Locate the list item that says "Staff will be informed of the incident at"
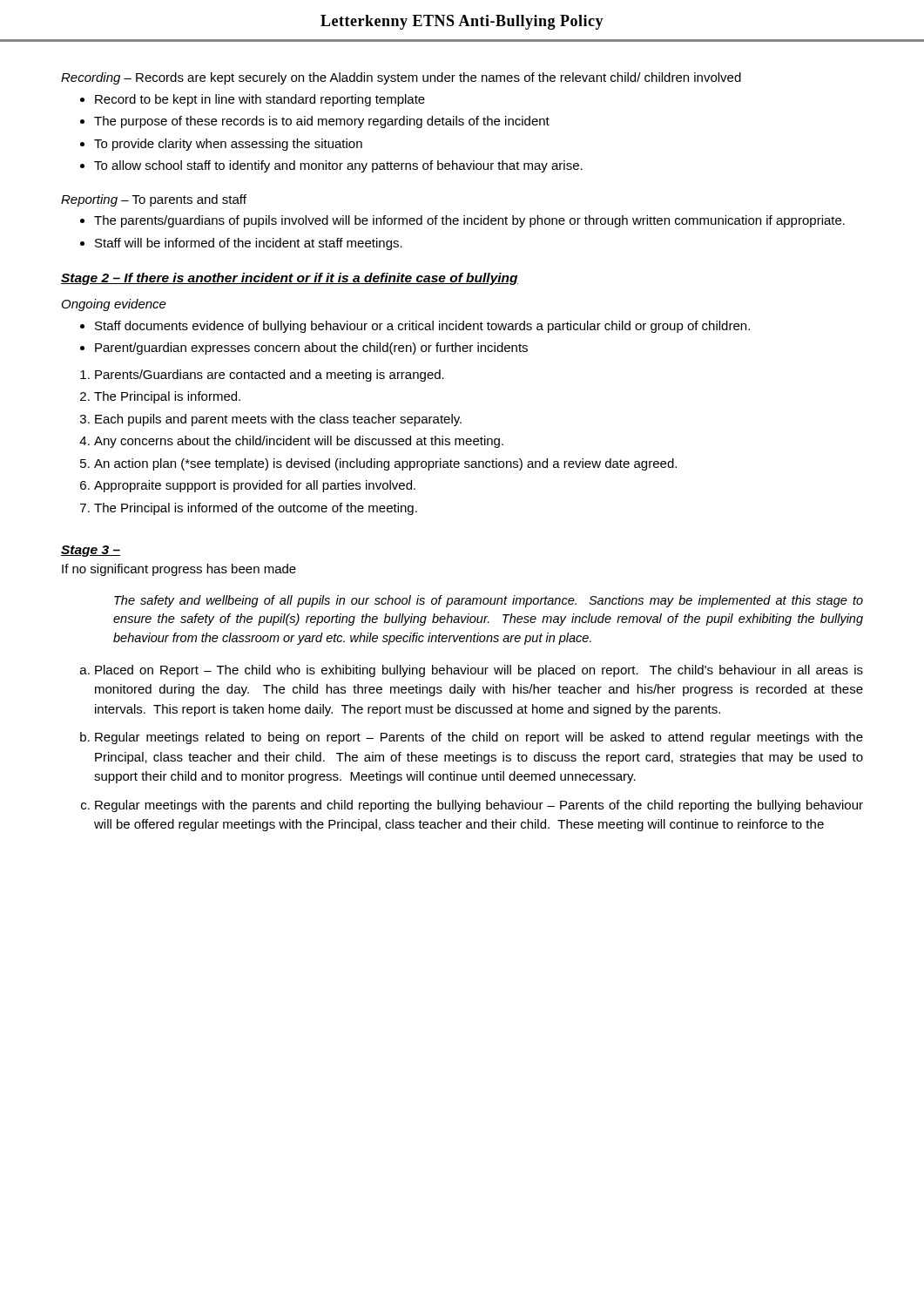The height and width of the screenshot is (1307, 924). [x=248, y=242]
